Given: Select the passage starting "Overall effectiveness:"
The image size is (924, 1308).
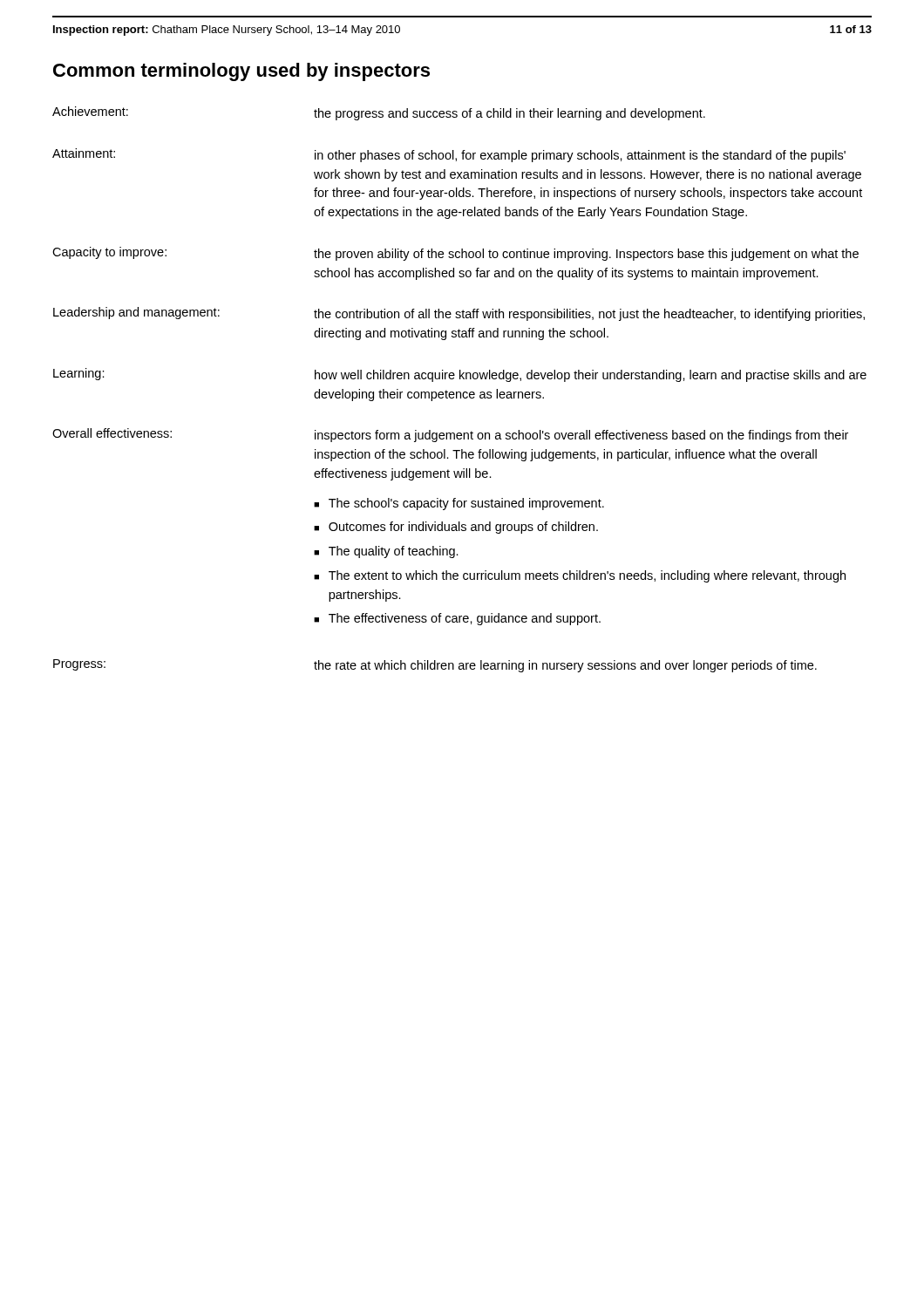Looking at the screenshot, I should point(113,434).
